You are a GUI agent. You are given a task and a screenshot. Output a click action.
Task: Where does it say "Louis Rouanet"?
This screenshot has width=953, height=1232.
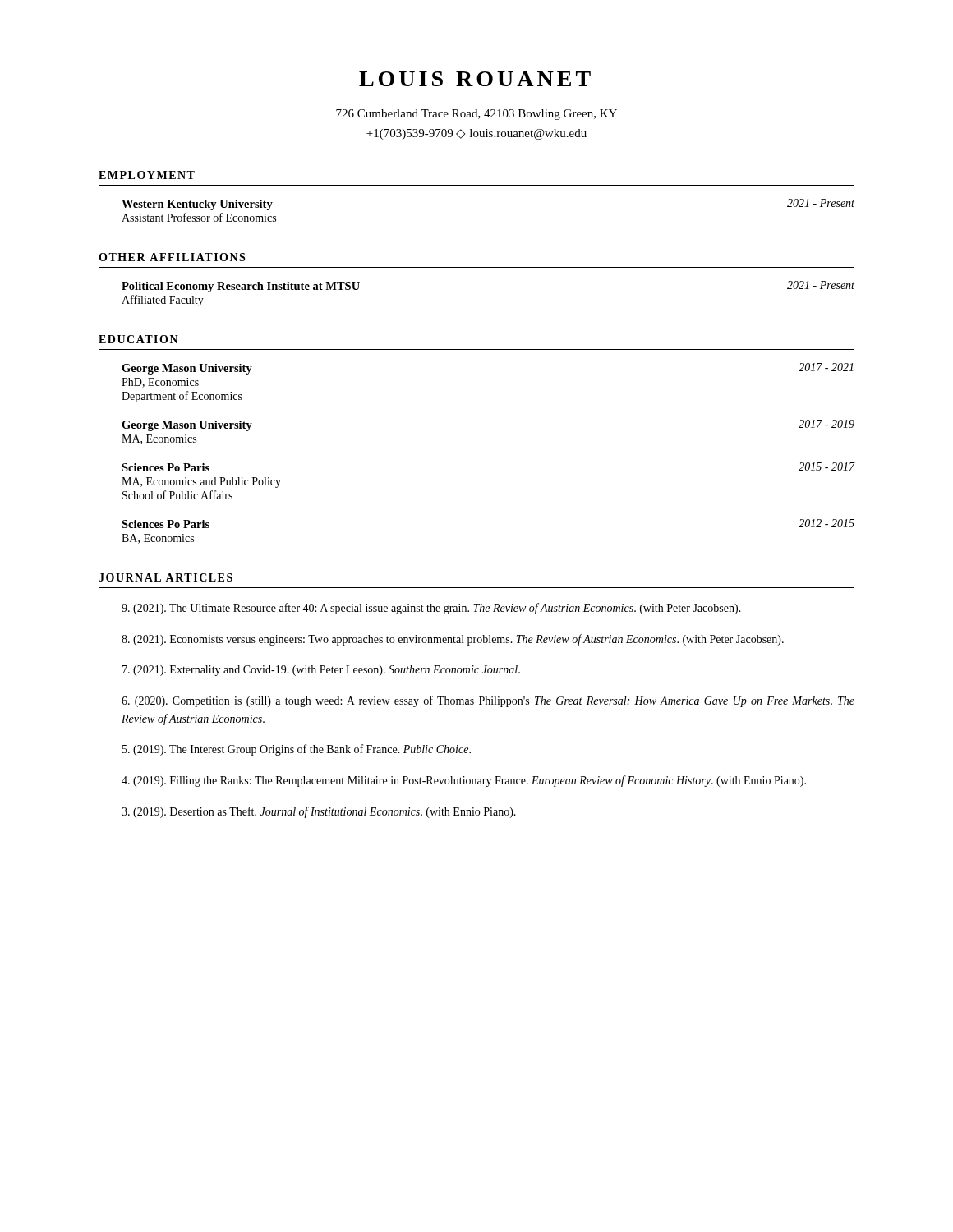(x=476, y=79)
